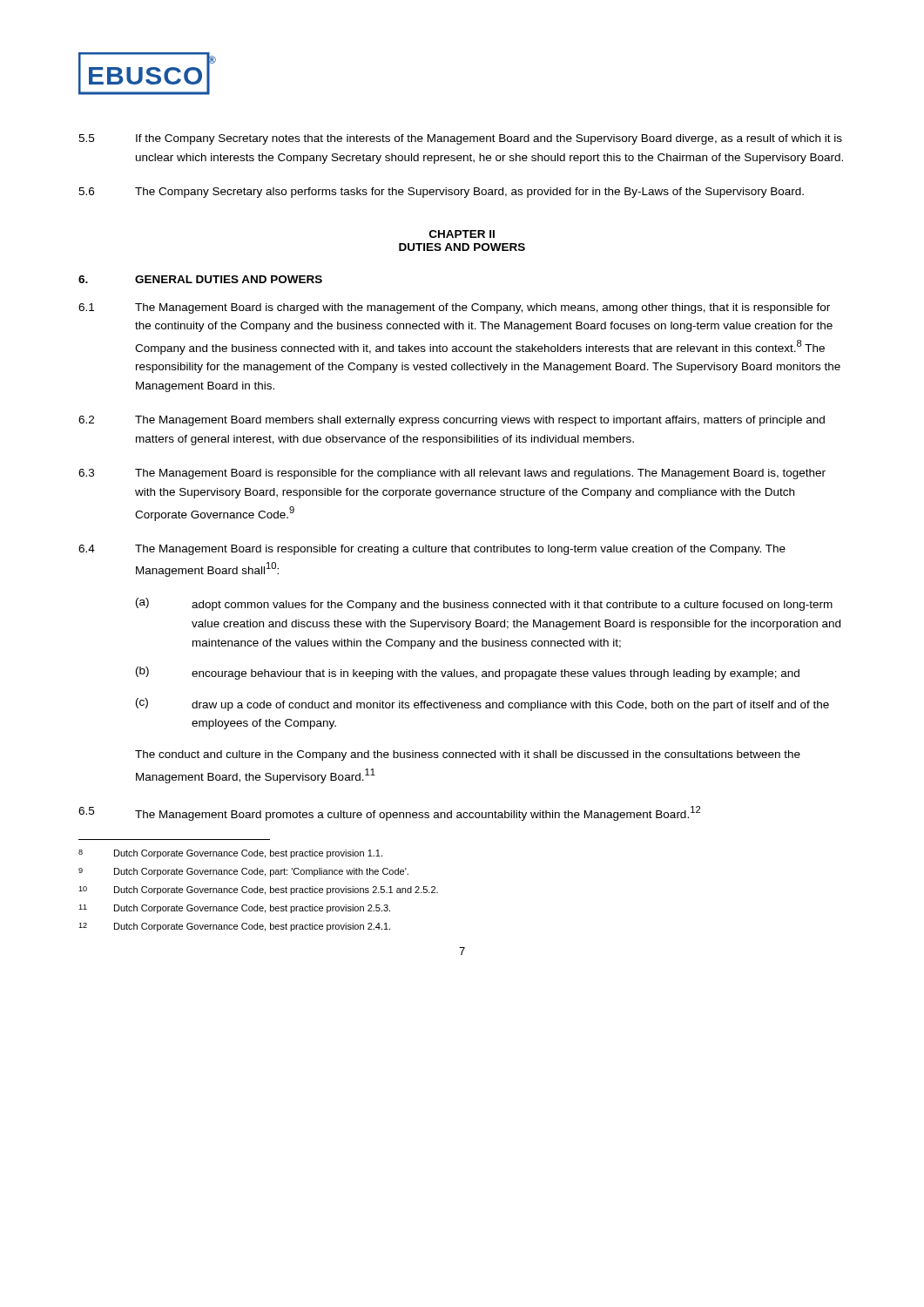Click the logo
This screenshot has height=1307, width=924.
tap(462, 78)
